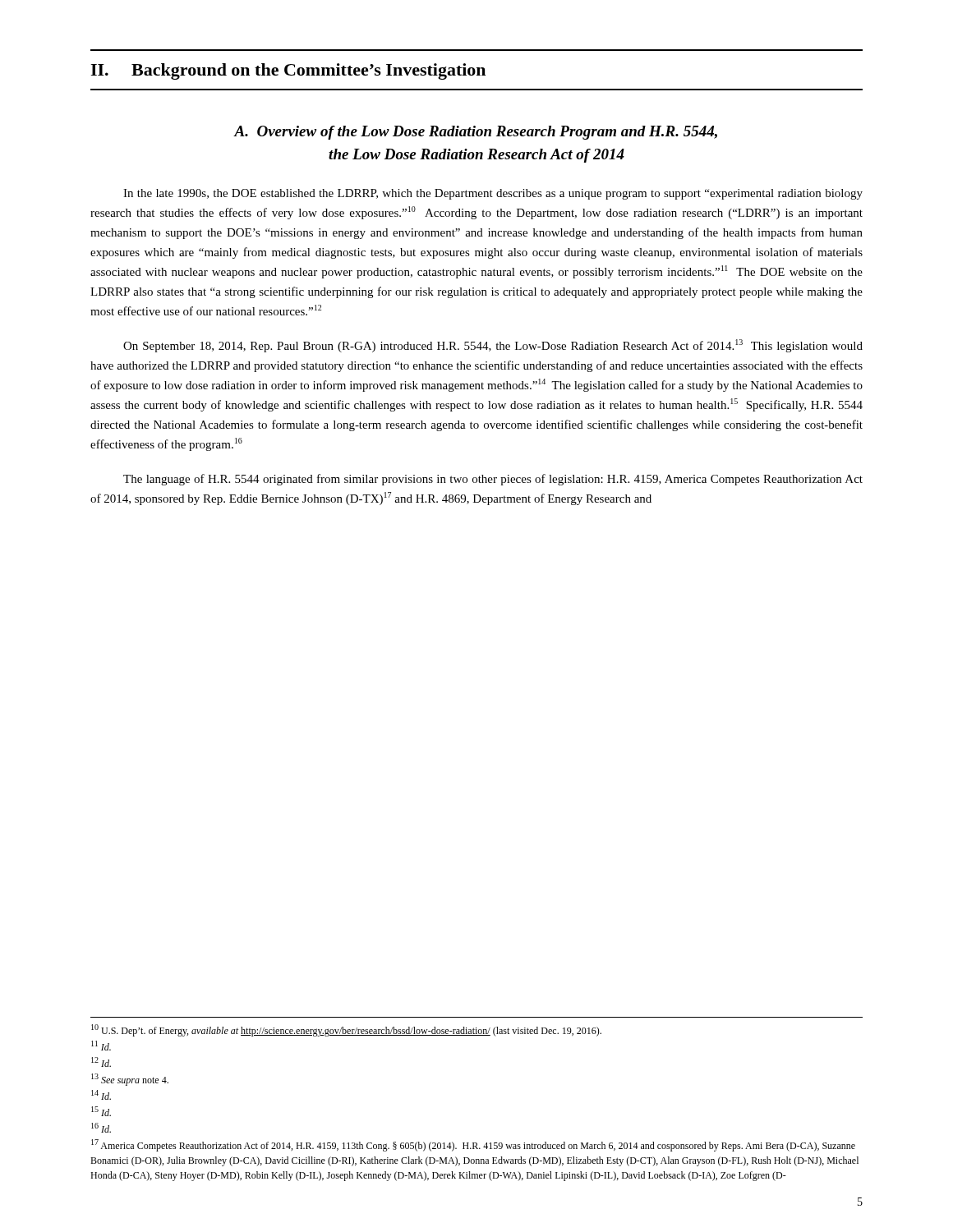Find the text block starting "14 Id."

pos(101,1096)
